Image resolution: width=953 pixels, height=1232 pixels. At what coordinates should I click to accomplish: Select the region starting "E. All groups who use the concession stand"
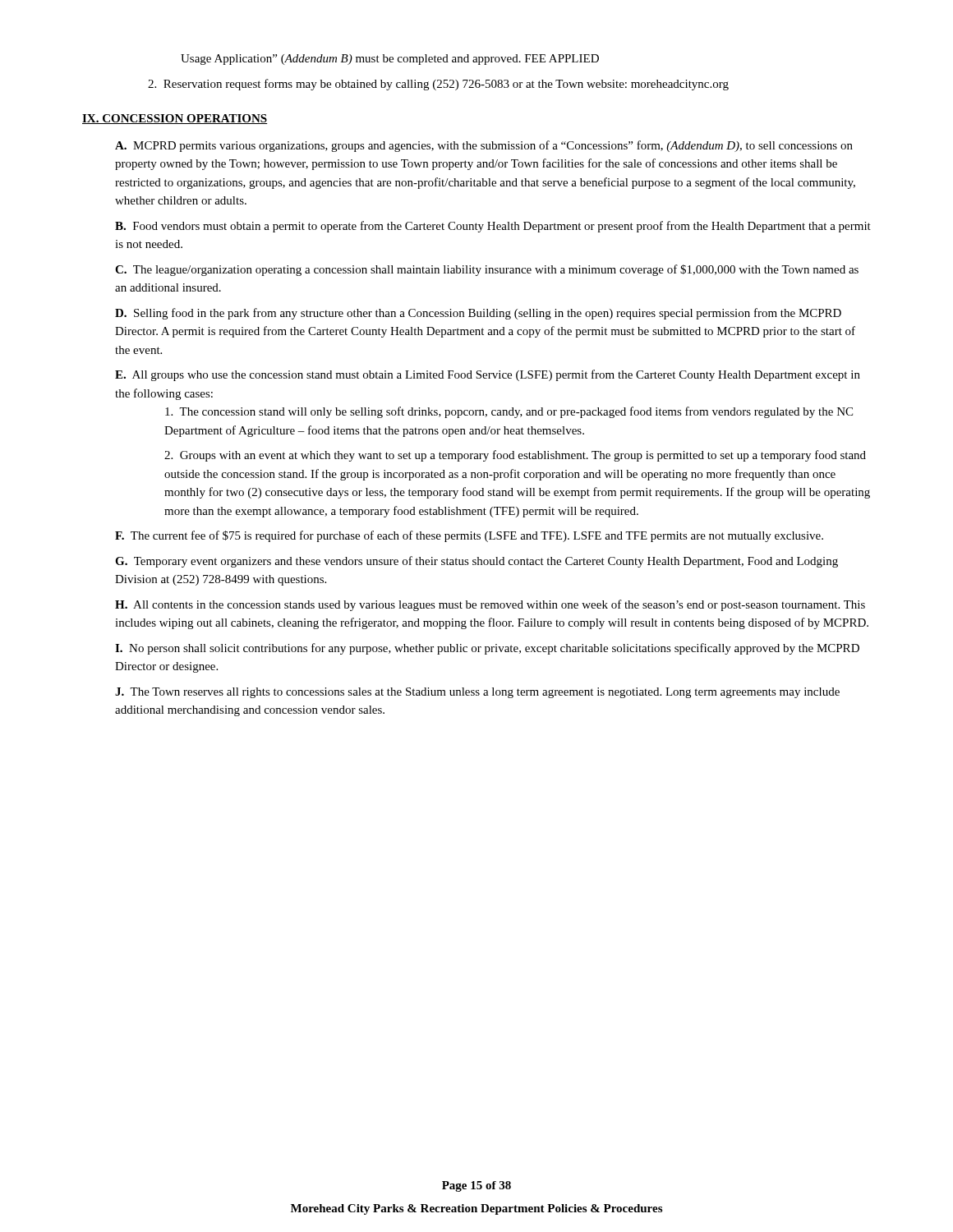coord(493,444)
